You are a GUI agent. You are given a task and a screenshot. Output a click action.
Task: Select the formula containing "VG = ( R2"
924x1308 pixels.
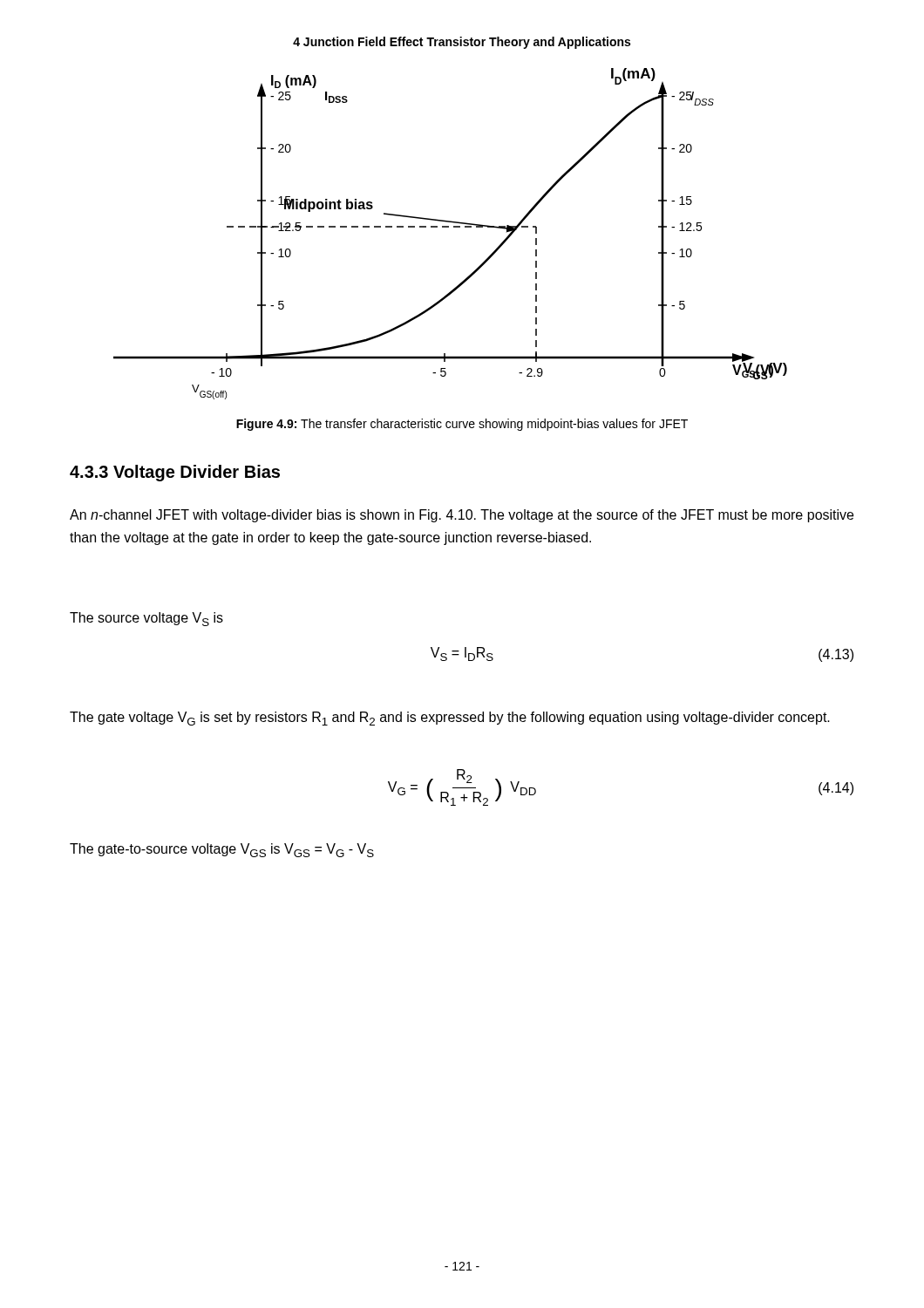[466, 788]
